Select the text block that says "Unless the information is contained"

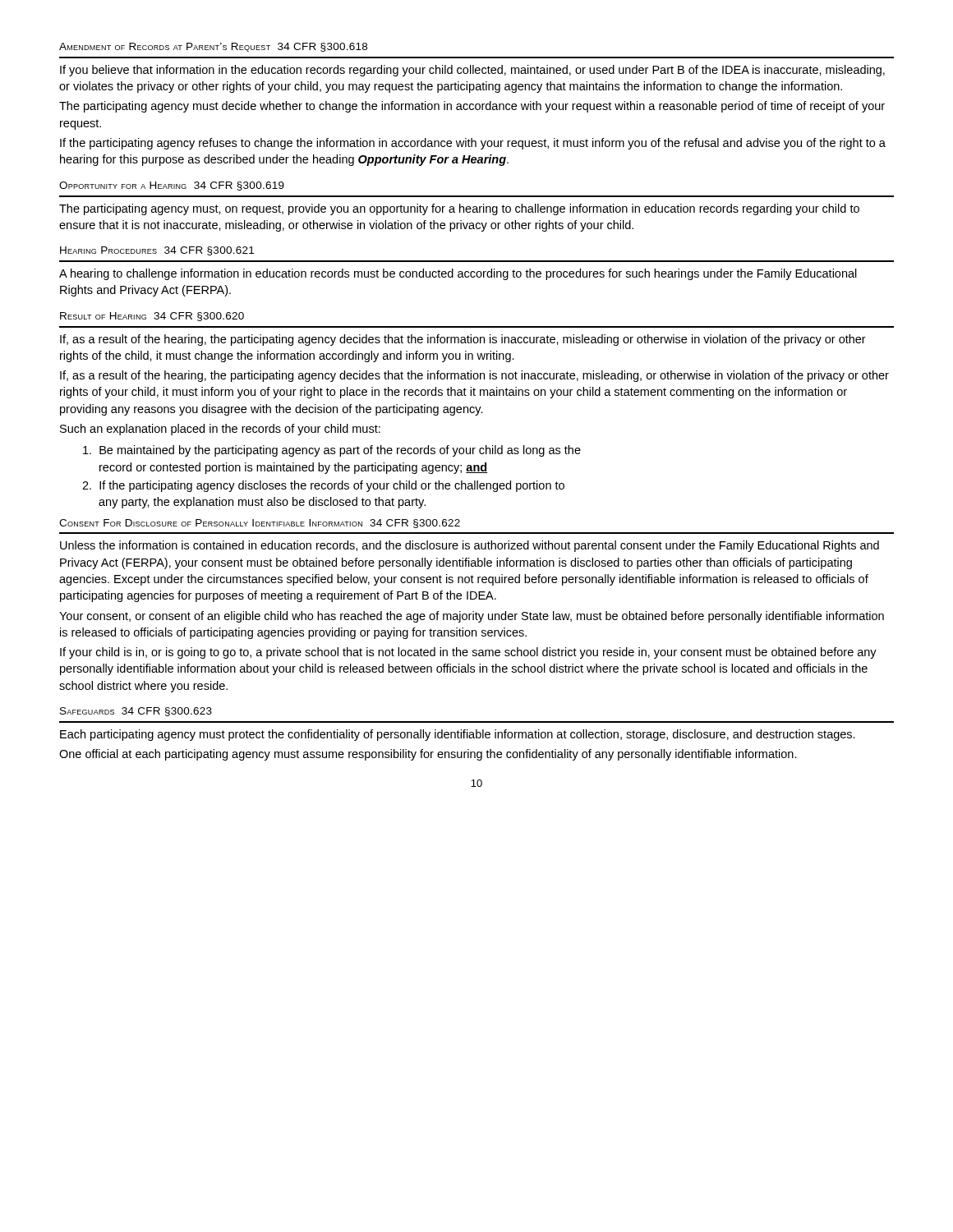(x=476, y=616)
